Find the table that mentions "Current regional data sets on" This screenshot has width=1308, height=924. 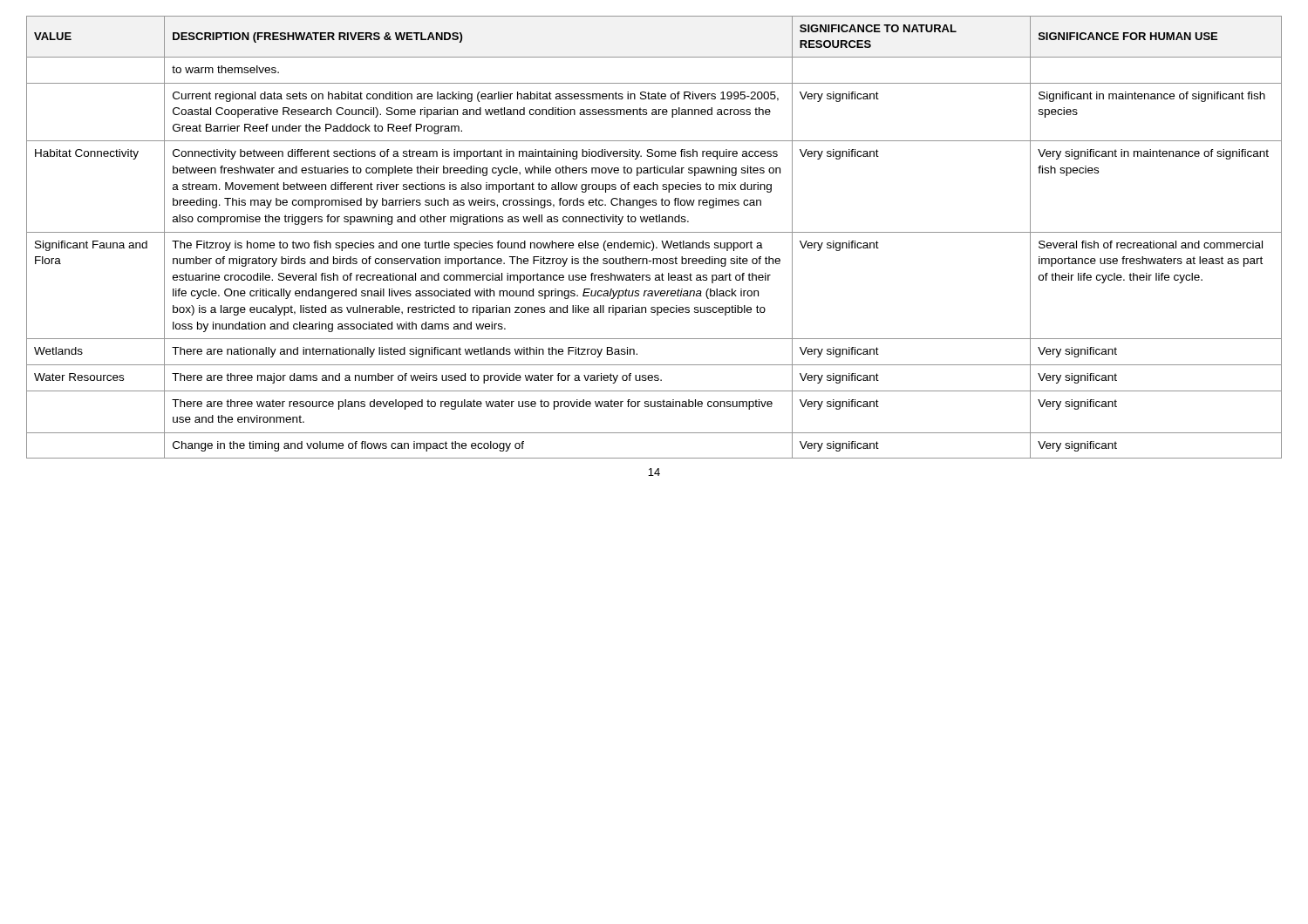tap(654, 237)
